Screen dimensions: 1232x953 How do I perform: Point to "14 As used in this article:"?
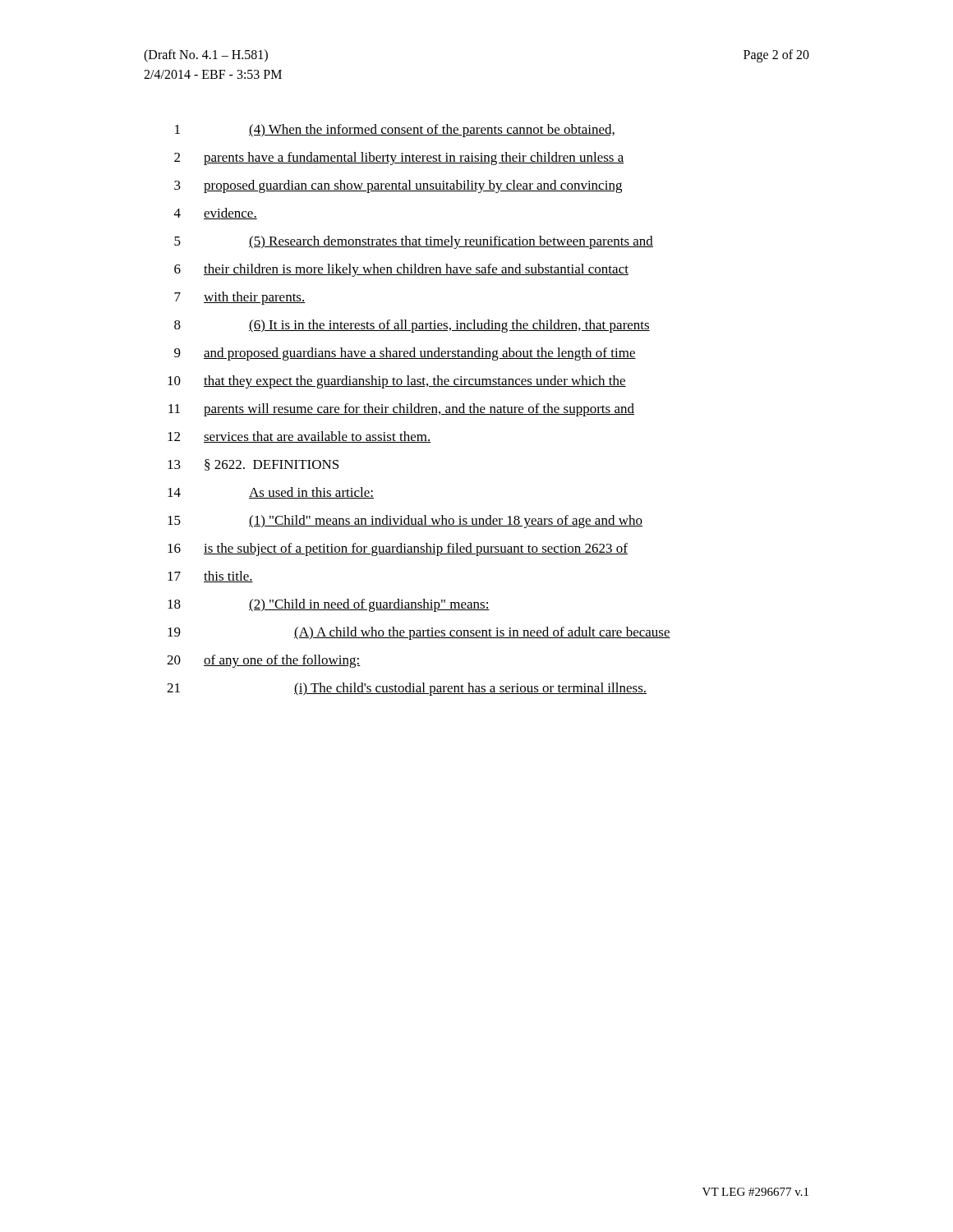click(x=271, y=493)
